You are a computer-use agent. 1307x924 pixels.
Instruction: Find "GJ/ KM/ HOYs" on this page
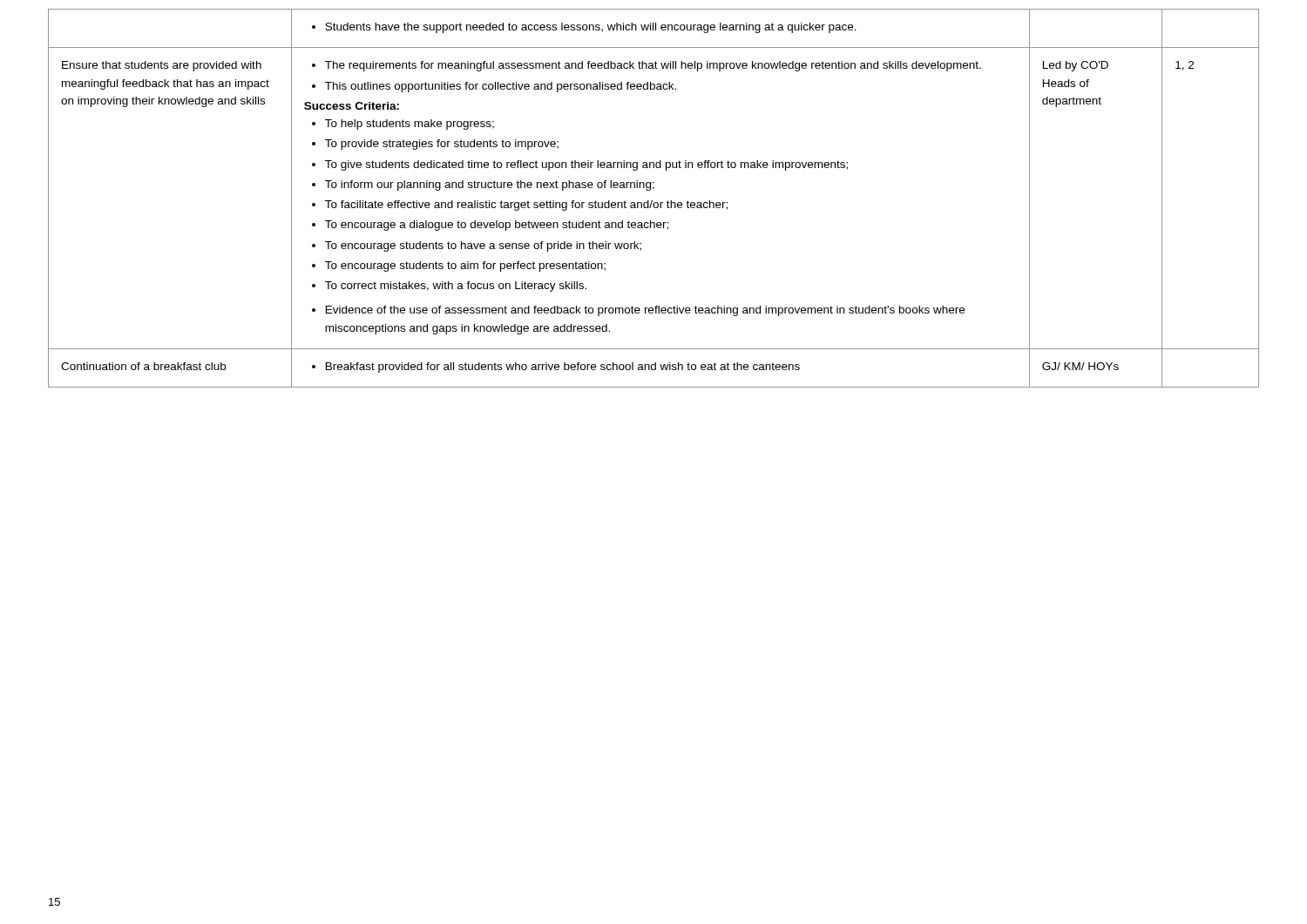click(x=1080, y=366)
